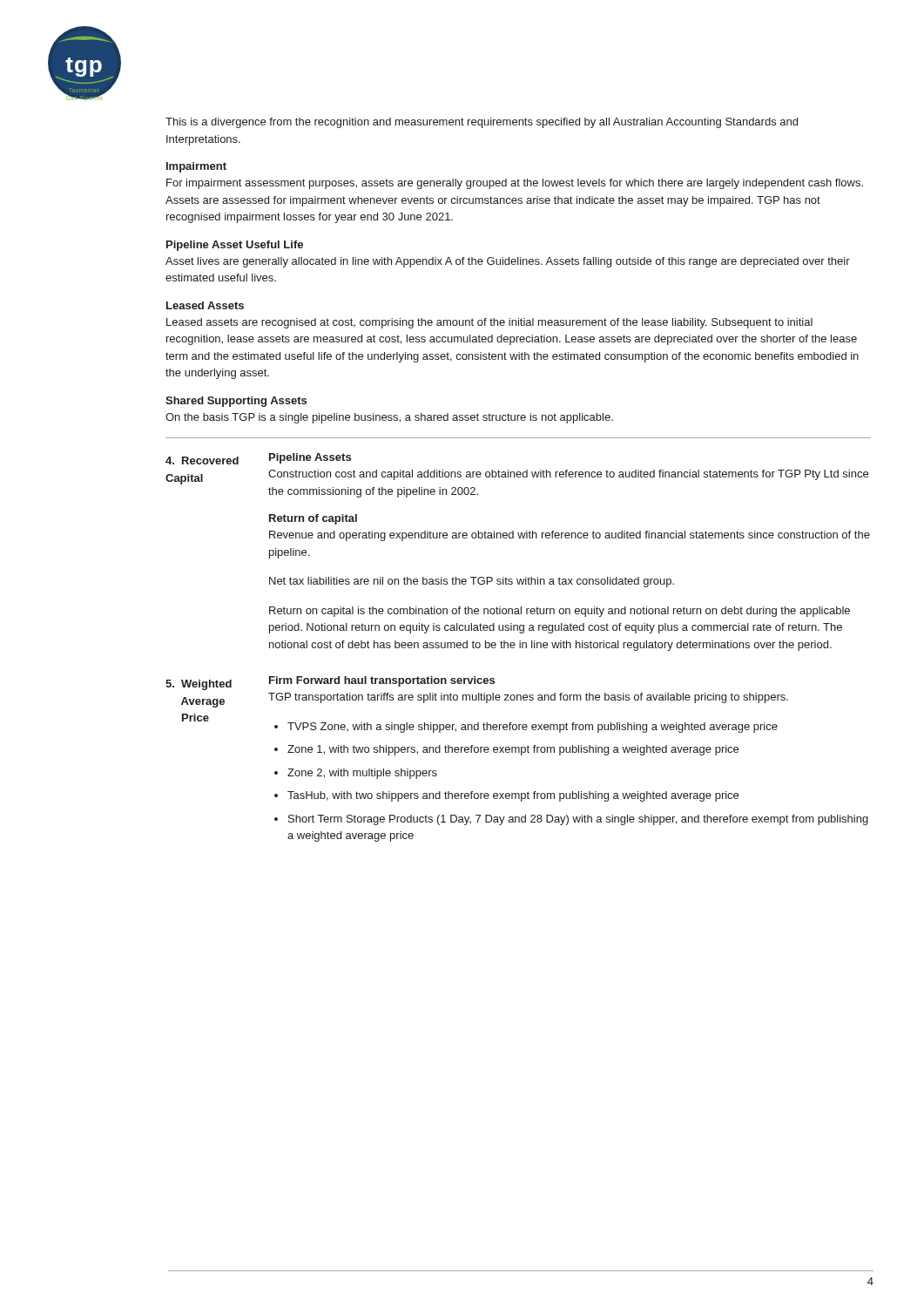Image resolution: width=924 pixels, height=1307 pixels.
Task: Find the text block containing "Net tax liabilities are nil on"
Action: pos(570,581)
